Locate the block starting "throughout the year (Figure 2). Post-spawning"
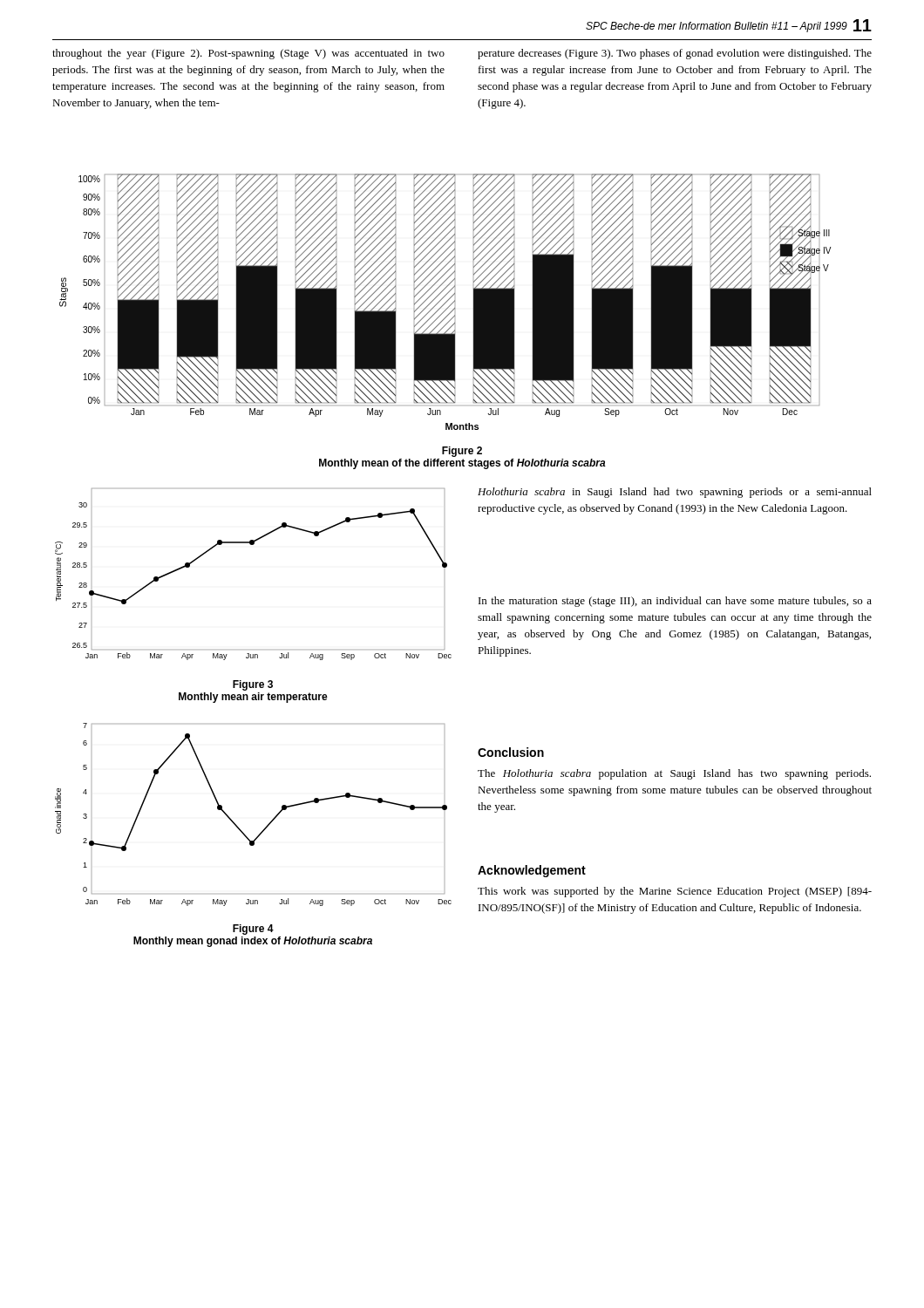Viewport: 924px width, 1308px height. [x=248, y=77]
